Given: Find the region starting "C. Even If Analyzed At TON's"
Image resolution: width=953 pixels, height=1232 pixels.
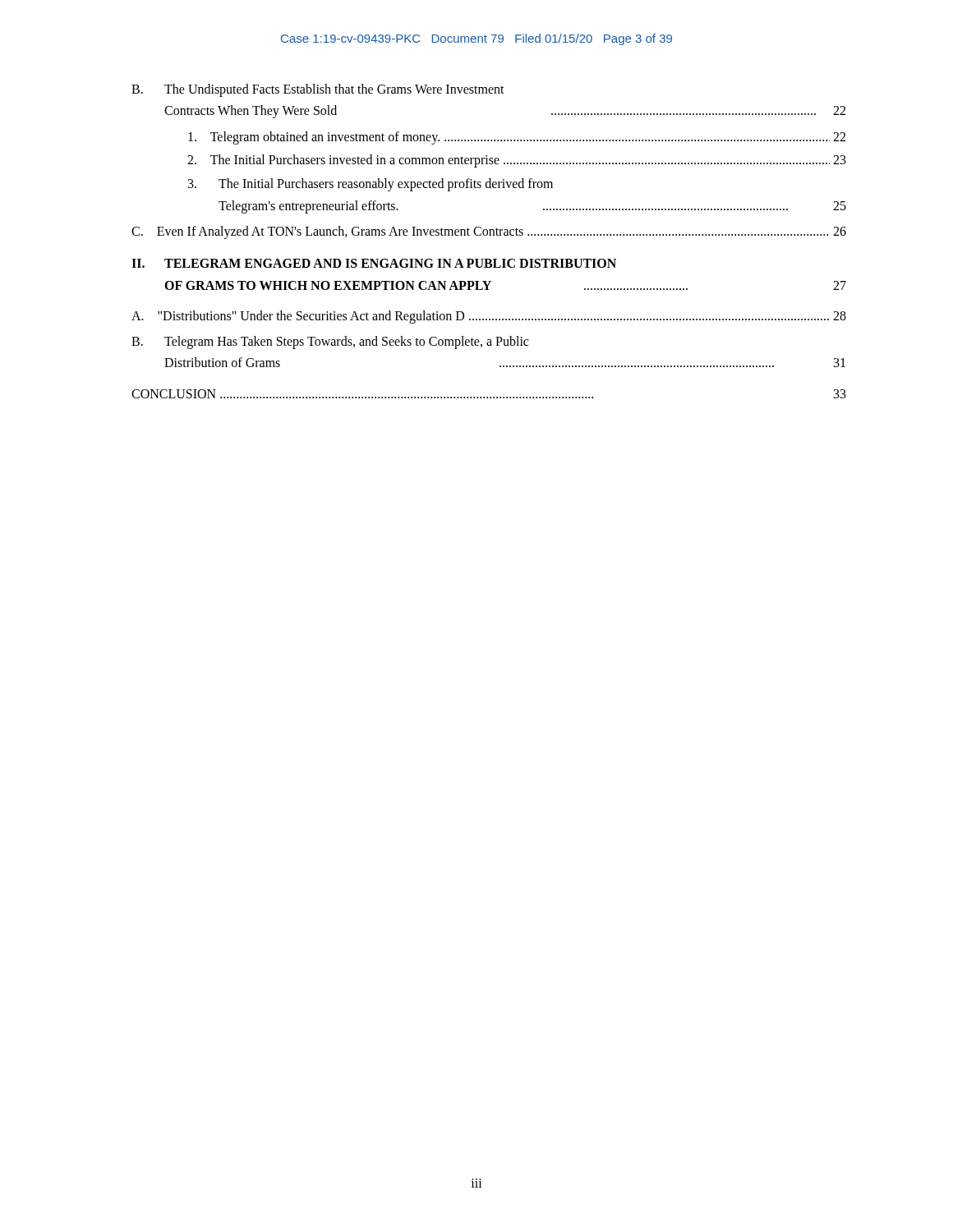Looking at the screenshot, I should [x=489, y=232].
